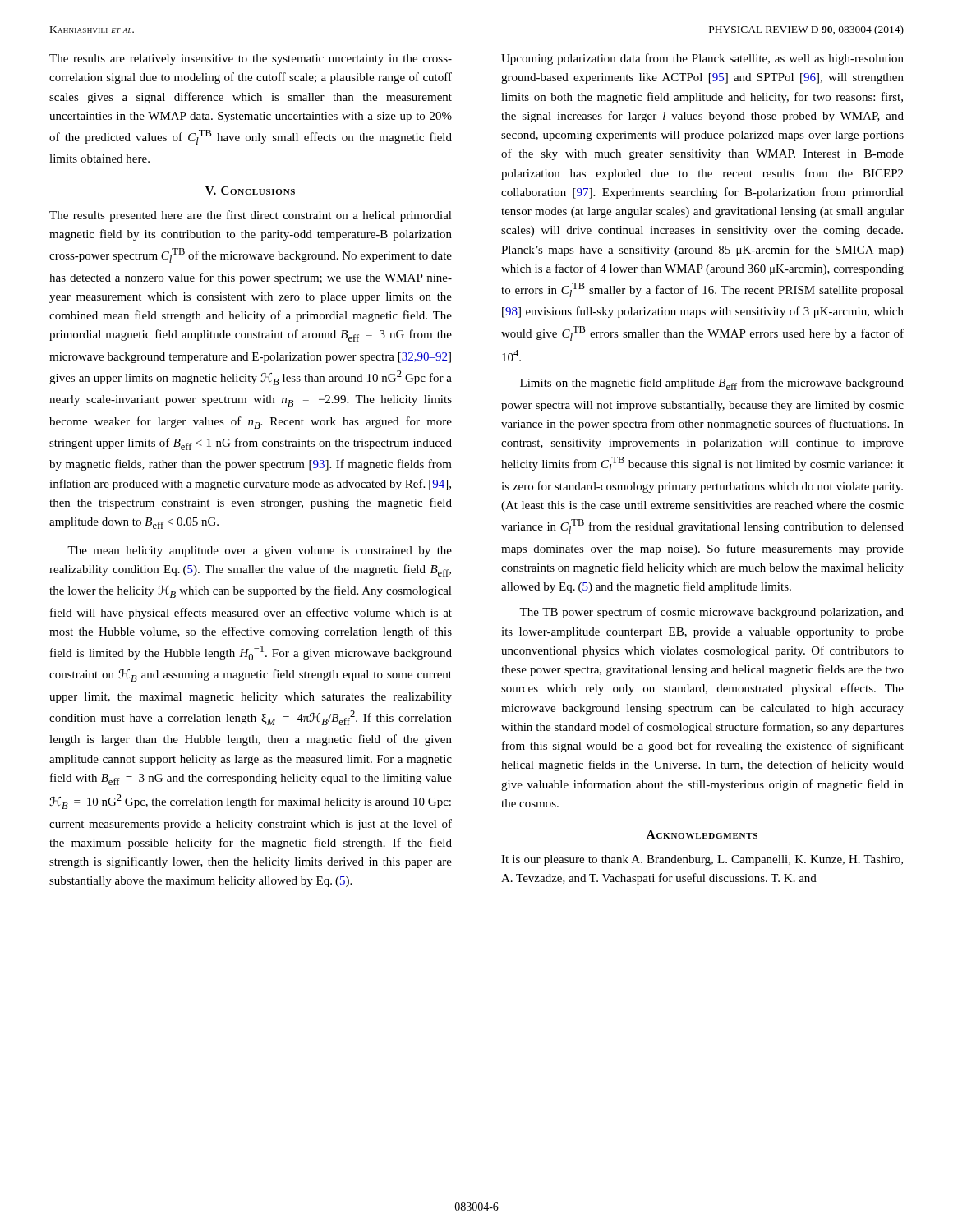This screenshot has height=1232, width=953.
Task: Select the text block containing "The results presented here"
Action: 251,548
